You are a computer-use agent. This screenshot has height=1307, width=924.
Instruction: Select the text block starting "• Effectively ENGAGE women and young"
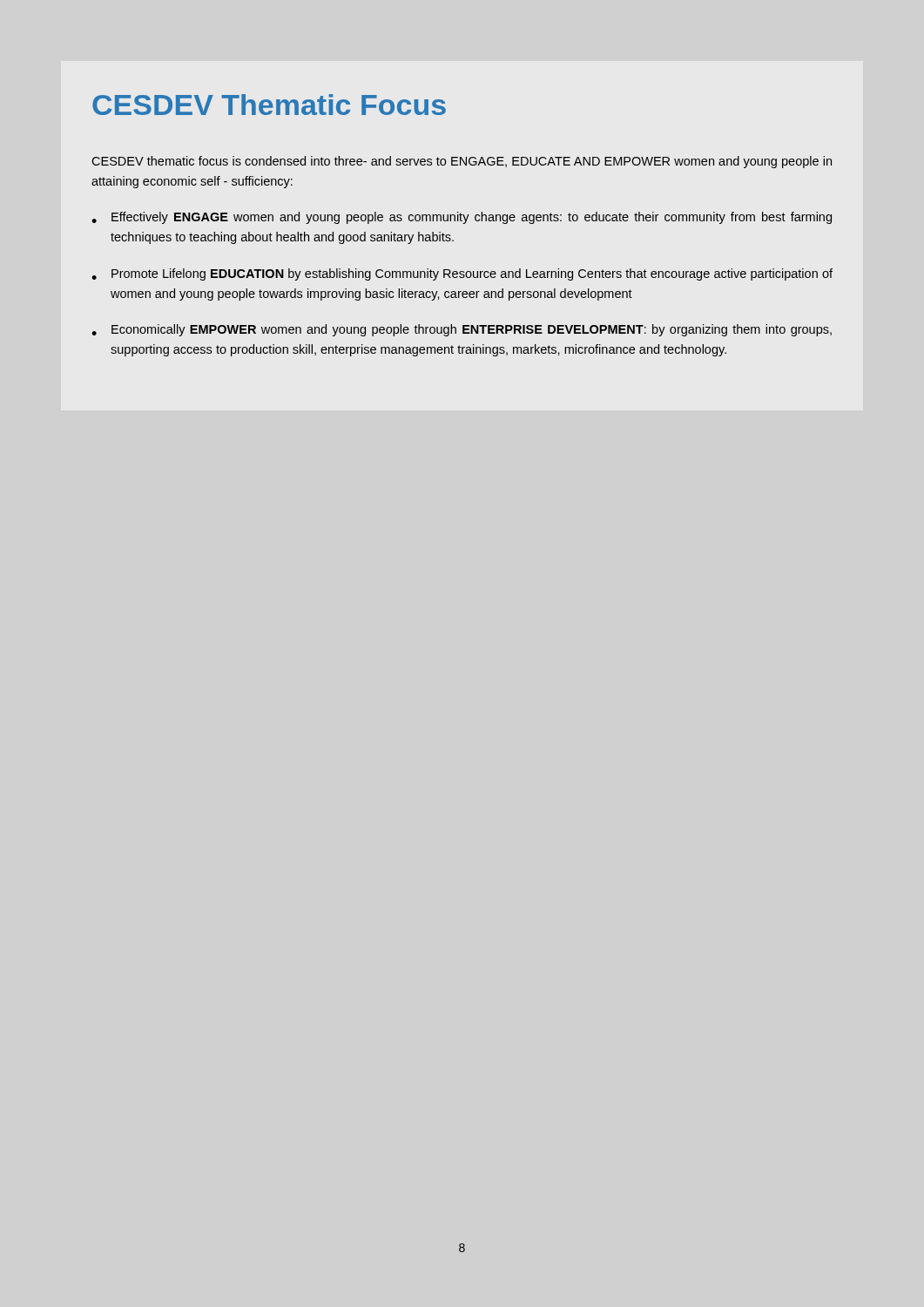tap(462, 228)
